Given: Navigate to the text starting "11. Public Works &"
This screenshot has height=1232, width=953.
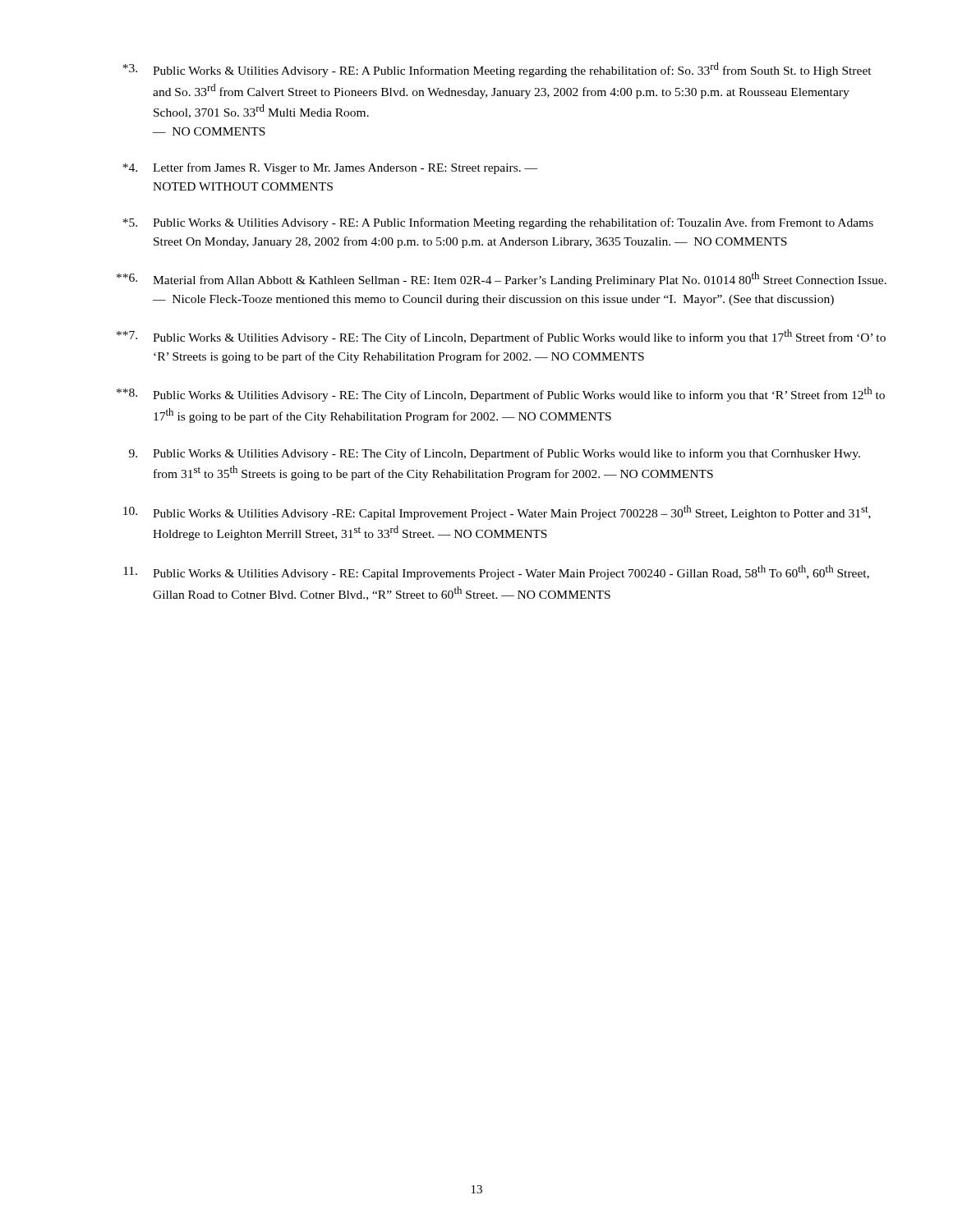Looking at the screenshot, I should click(x=485, y=583).
